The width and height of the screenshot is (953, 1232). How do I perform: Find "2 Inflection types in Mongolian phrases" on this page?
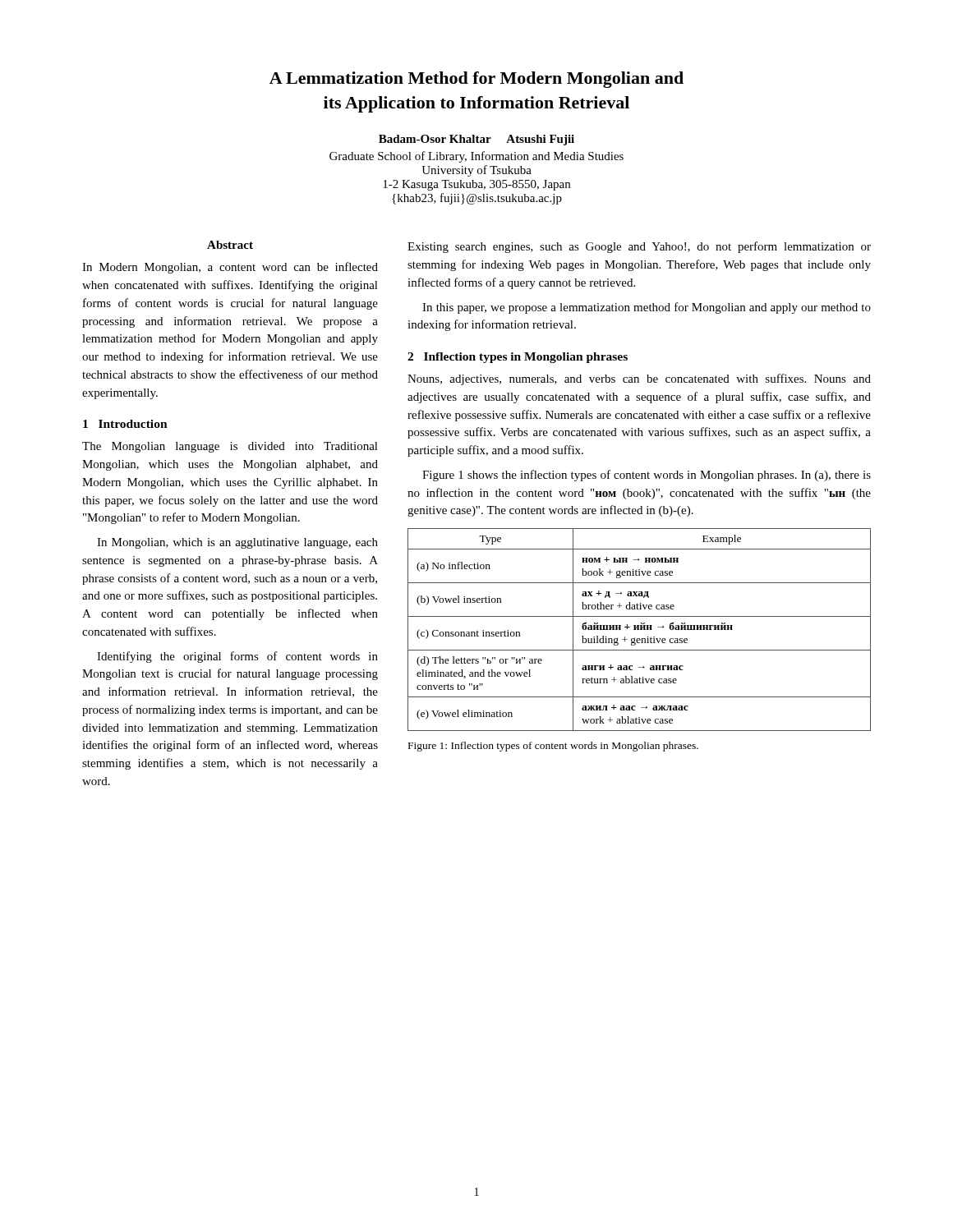click(x=518, y=358)
